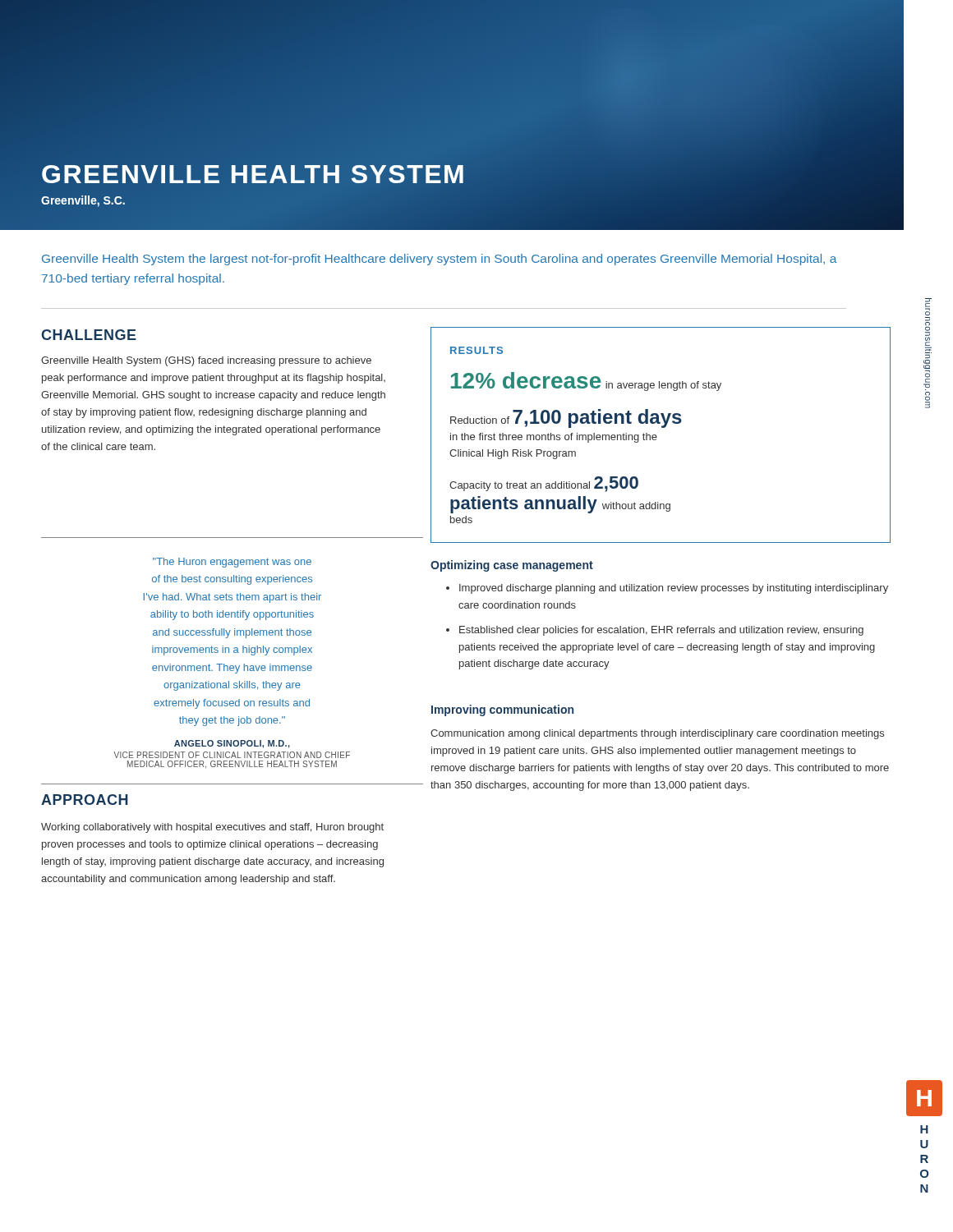Screen dimensions: 1232x953
Task: Locate a table
Action: (x=661, y=435)
